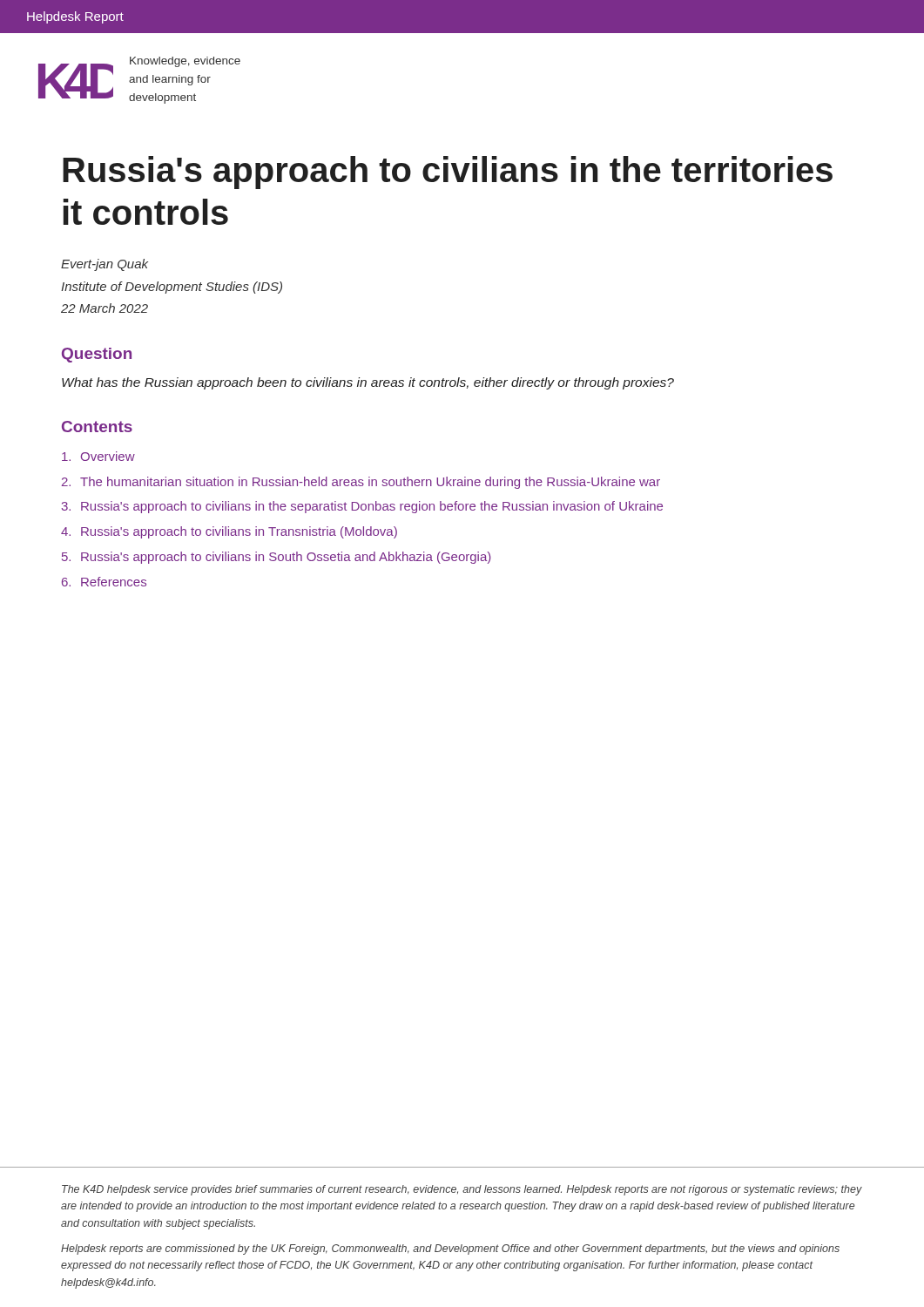Click the logo

pyautogui.click(x=462, y=74)
